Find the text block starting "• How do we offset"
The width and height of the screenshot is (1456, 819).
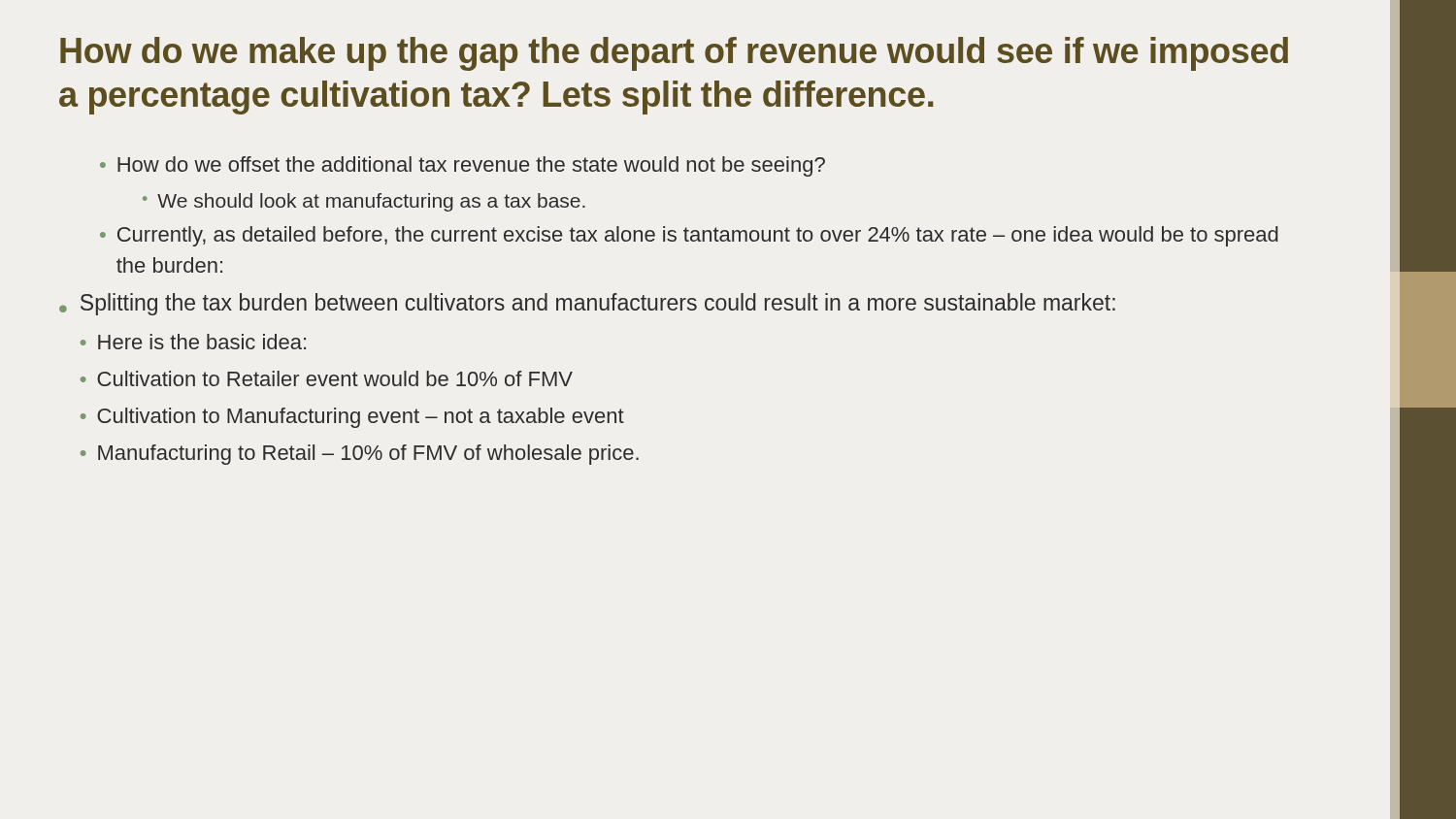coord(463,166)
